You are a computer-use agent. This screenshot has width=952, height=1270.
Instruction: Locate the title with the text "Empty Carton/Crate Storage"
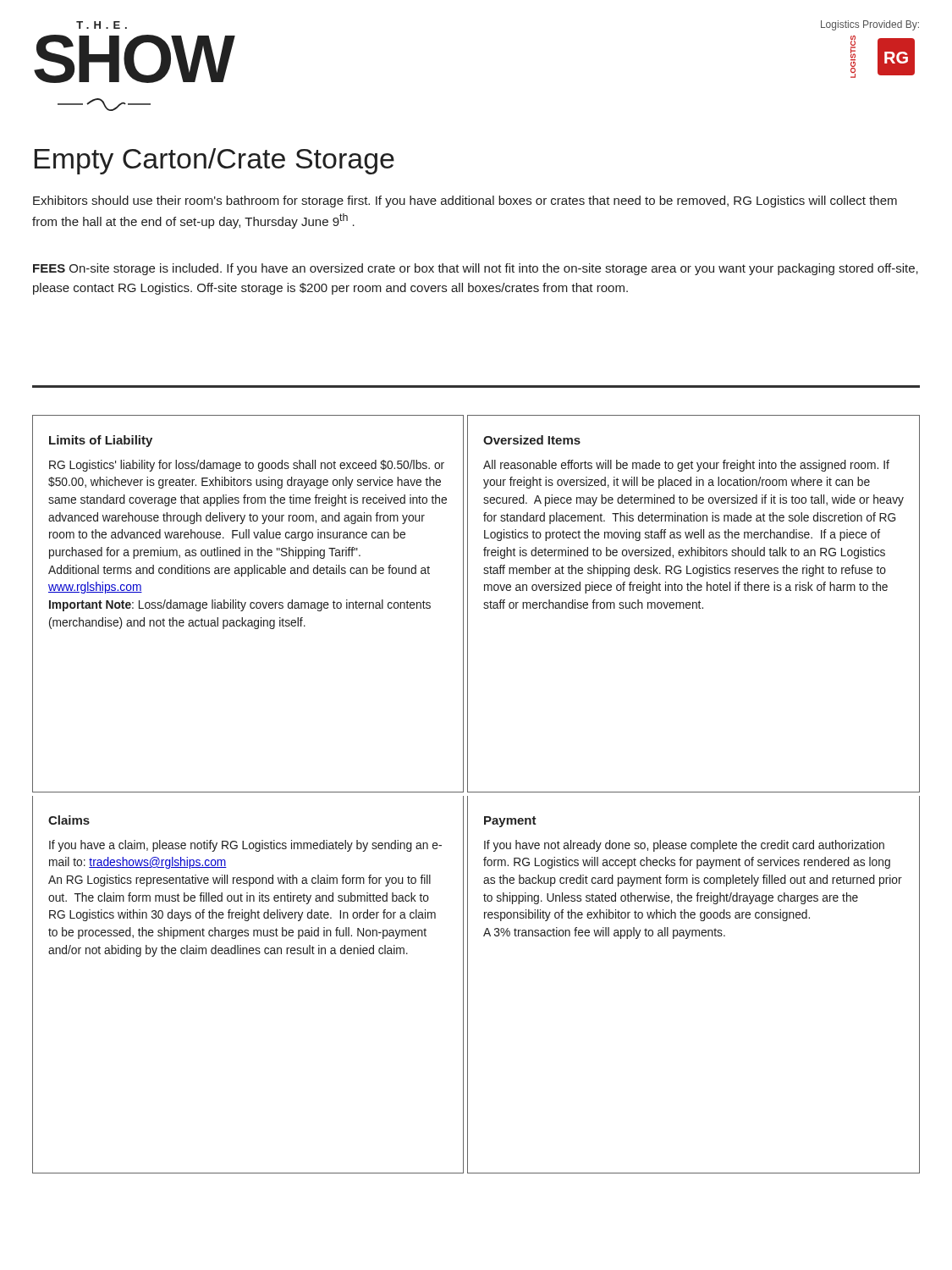[x=215, y=161]
